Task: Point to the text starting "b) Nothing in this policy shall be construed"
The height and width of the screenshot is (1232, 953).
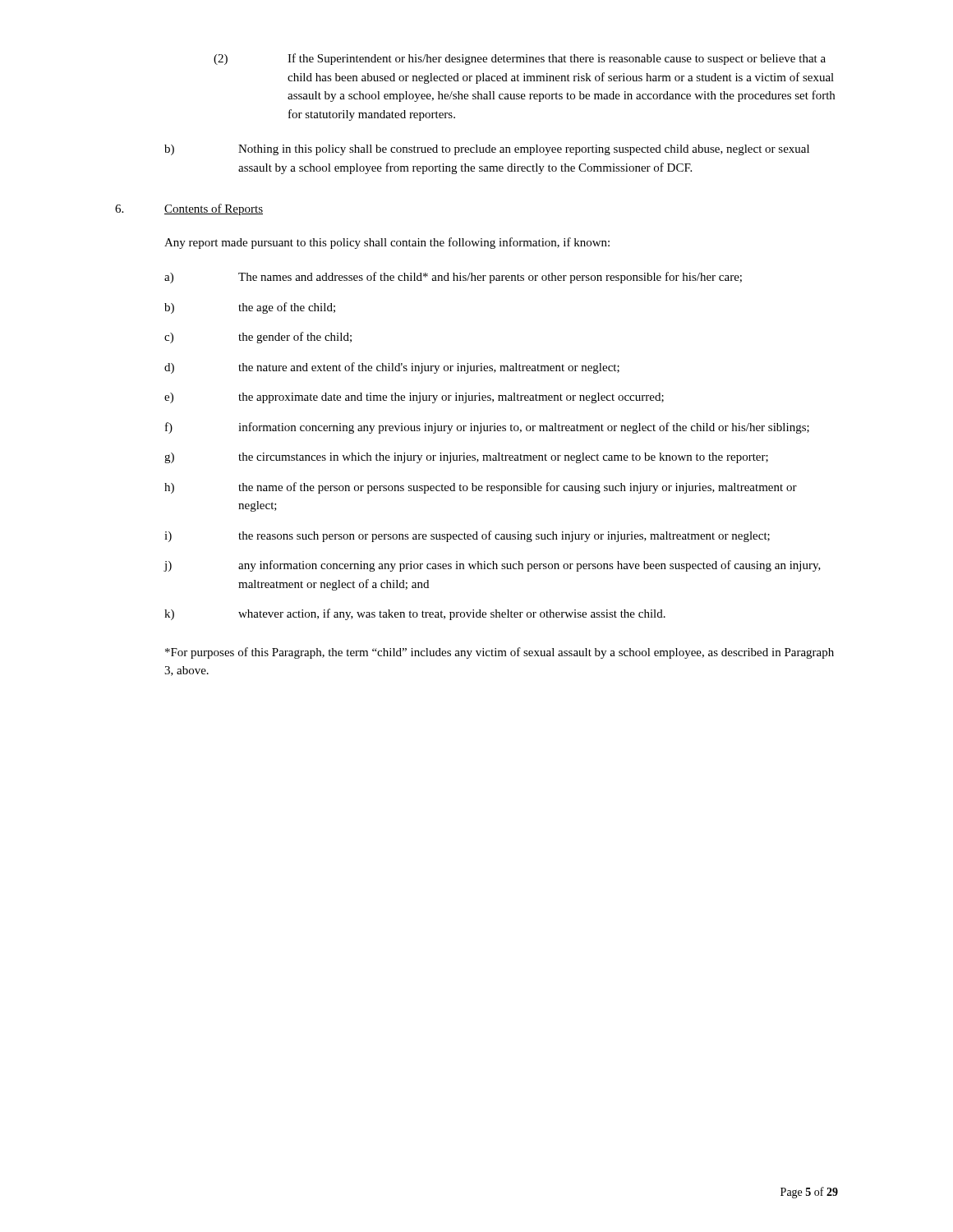Action: [x=501, y=158]
